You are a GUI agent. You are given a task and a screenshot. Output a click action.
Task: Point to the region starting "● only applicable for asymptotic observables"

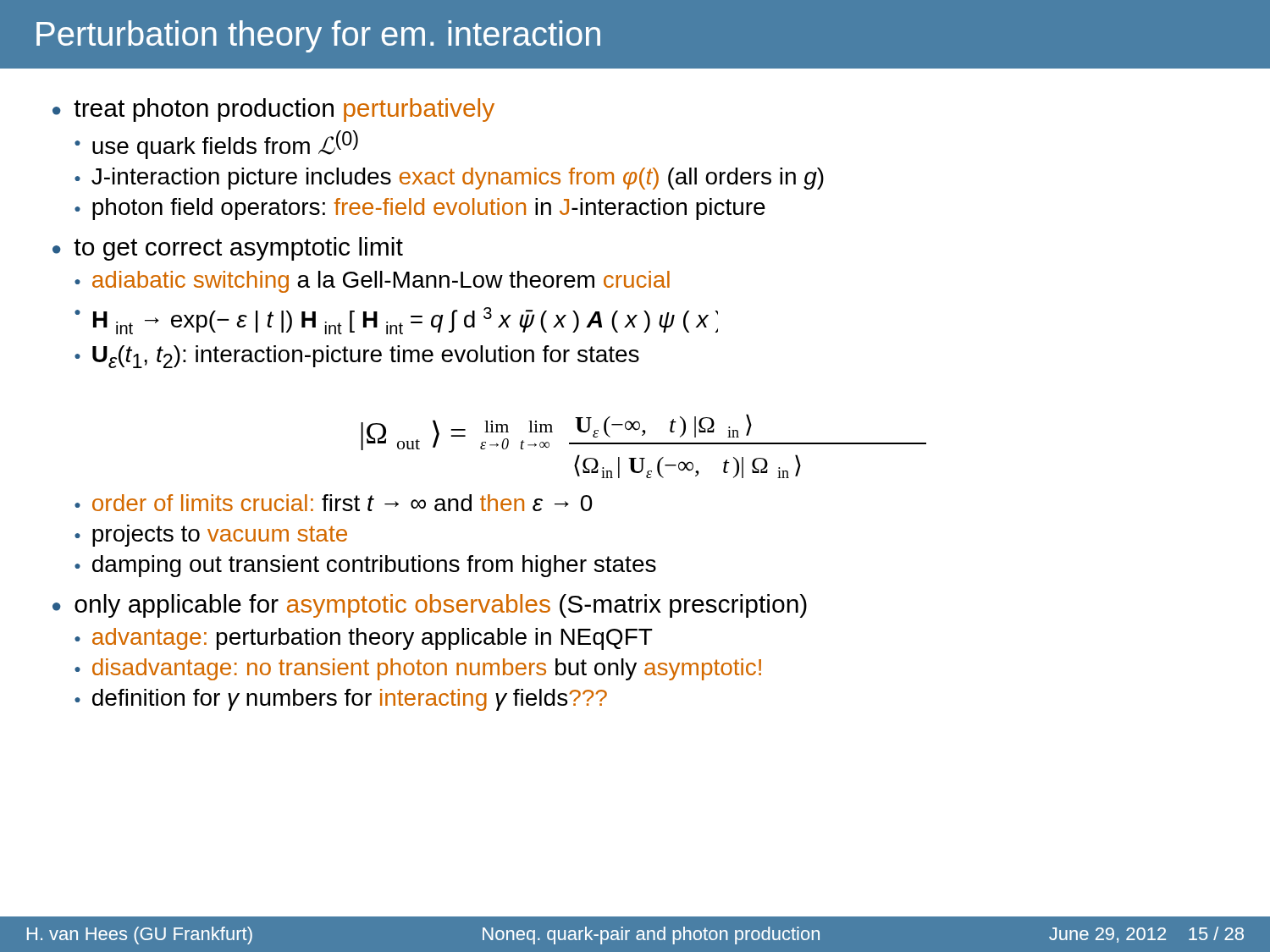tap(635, 652)
